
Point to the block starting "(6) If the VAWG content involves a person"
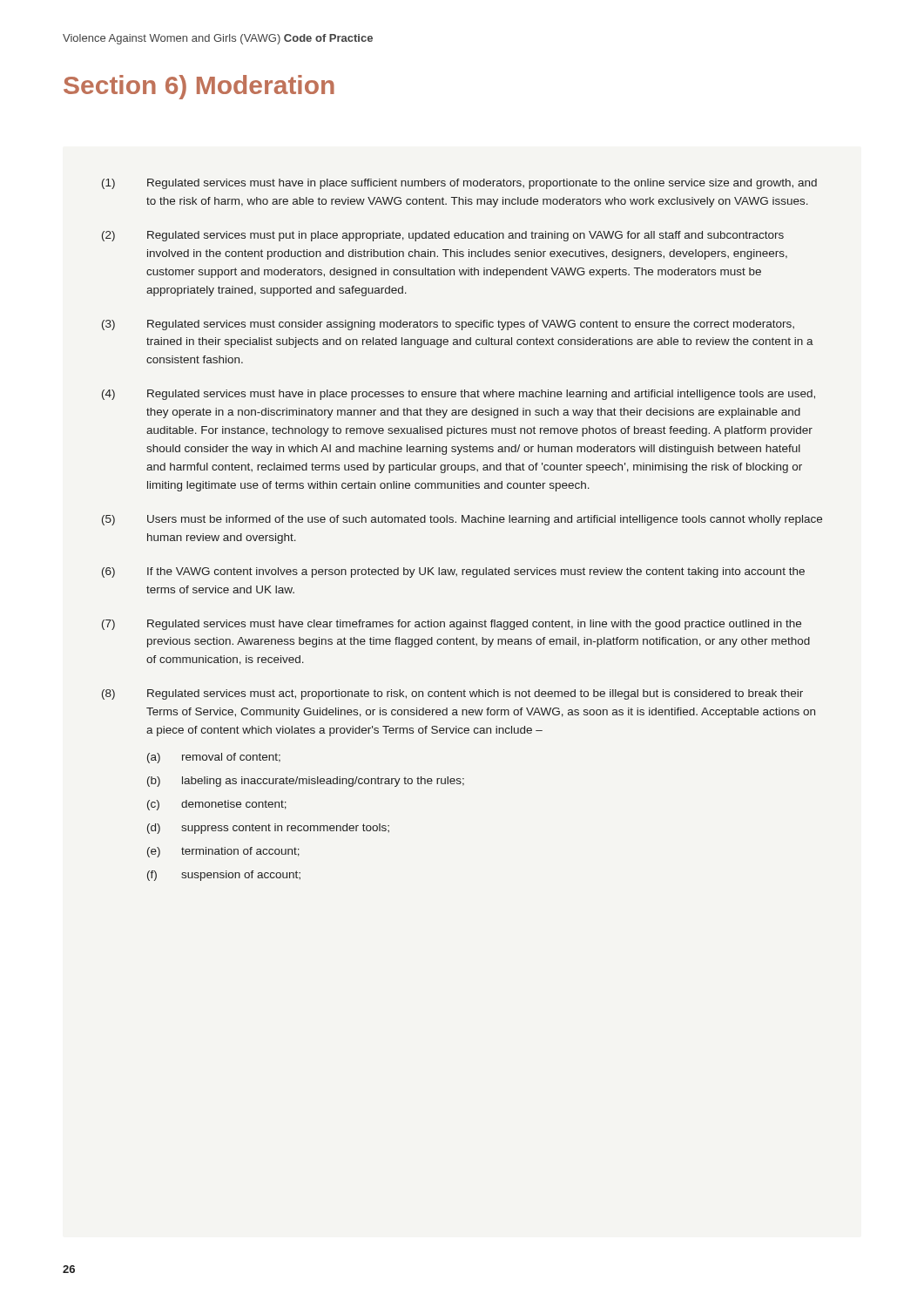(x=462, y=581)
